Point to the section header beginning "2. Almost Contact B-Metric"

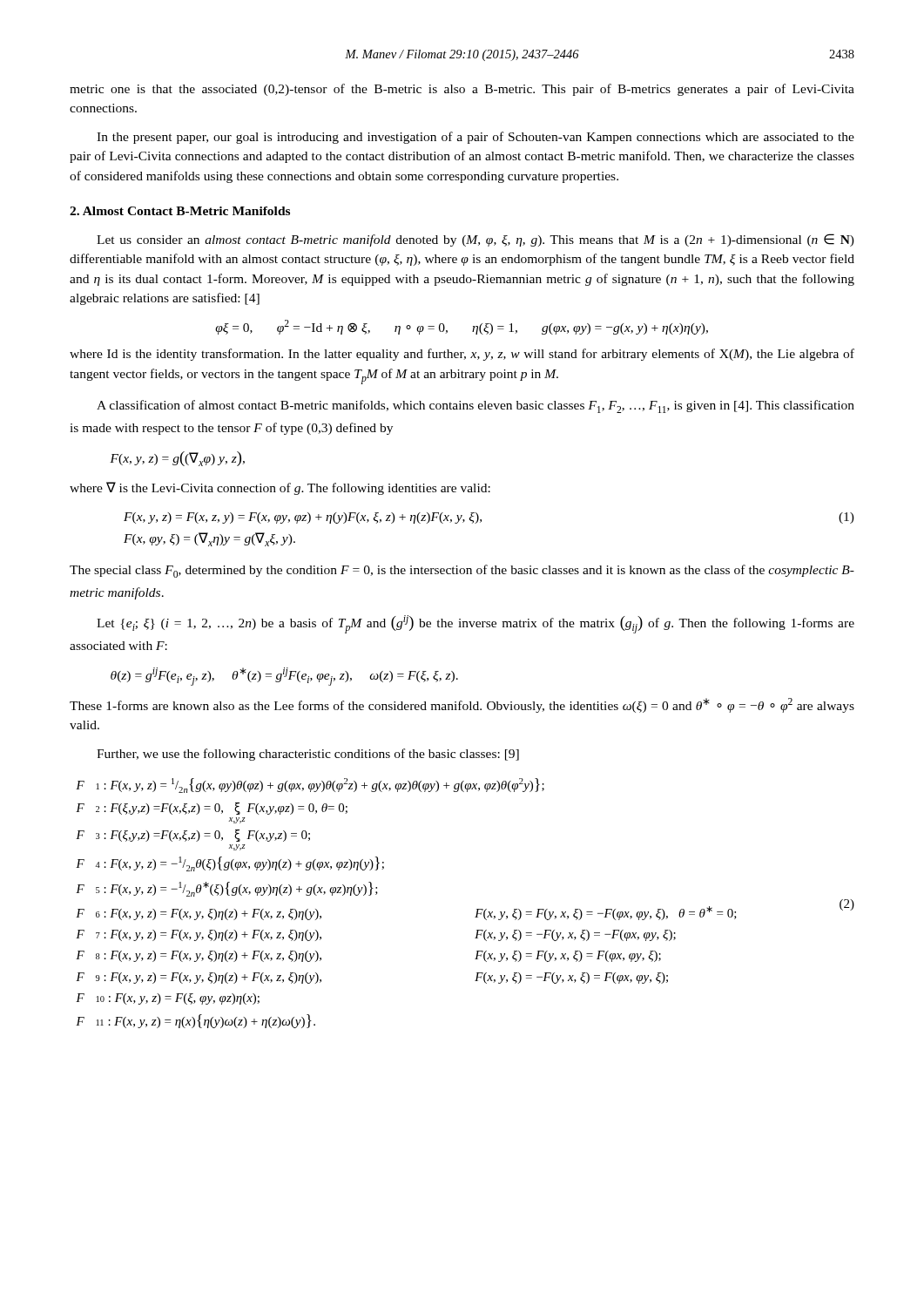(180, 211)
